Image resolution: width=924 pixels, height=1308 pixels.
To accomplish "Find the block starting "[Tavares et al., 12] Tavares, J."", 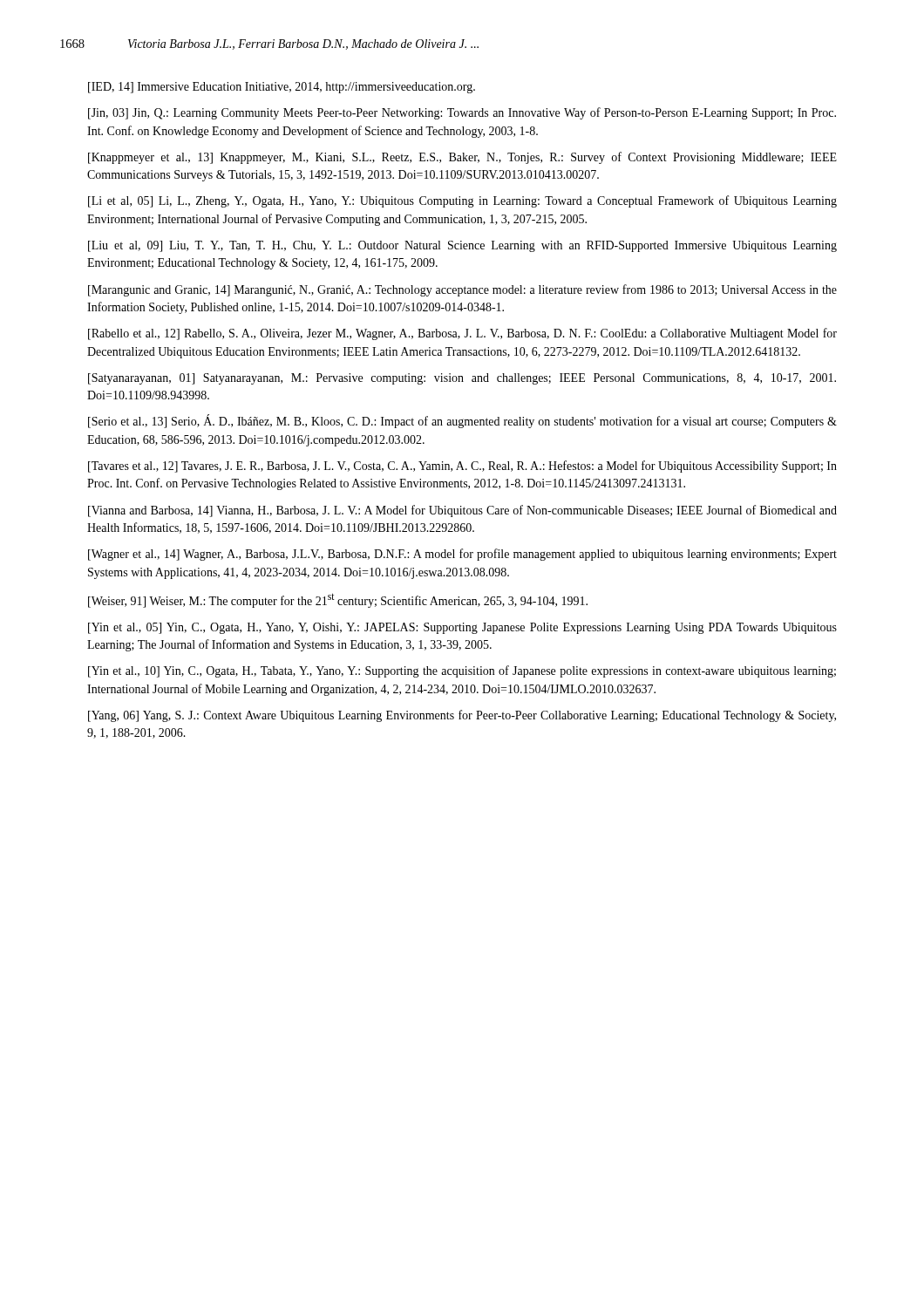I will 462,475.
